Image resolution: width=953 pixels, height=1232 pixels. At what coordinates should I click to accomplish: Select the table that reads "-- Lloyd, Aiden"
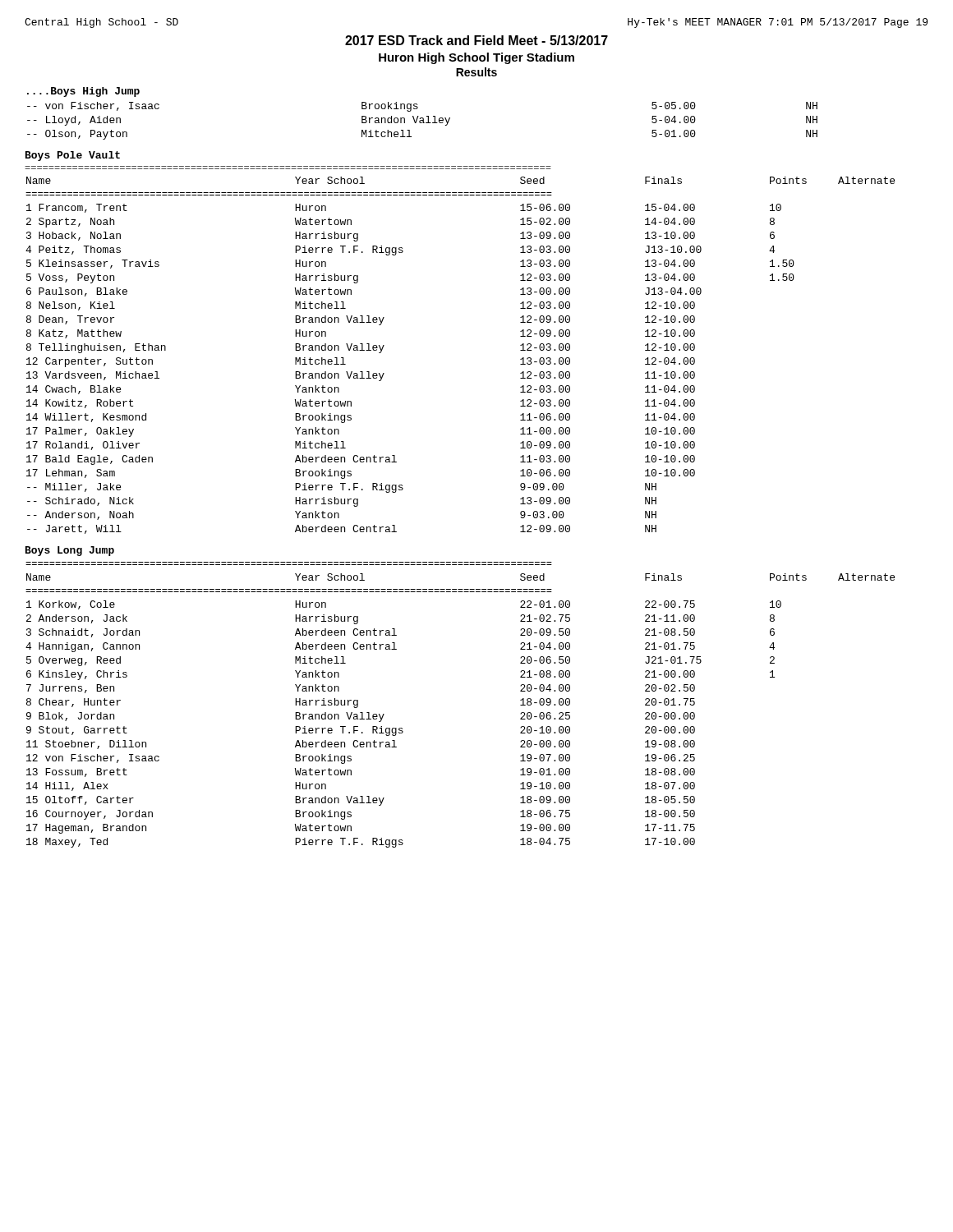(476, 120)
